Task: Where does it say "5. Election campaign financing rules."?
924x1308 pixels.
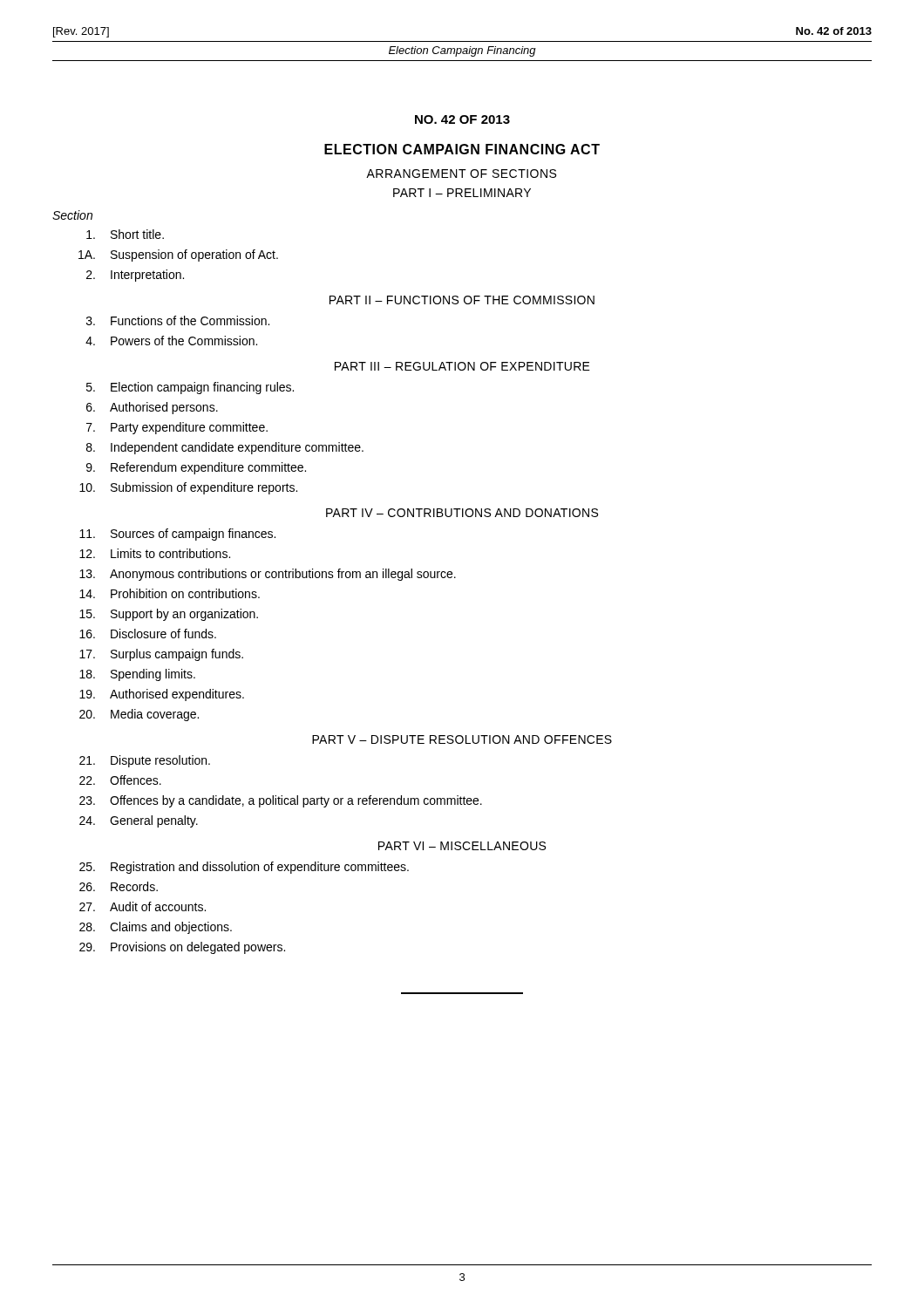Action: 190,388
